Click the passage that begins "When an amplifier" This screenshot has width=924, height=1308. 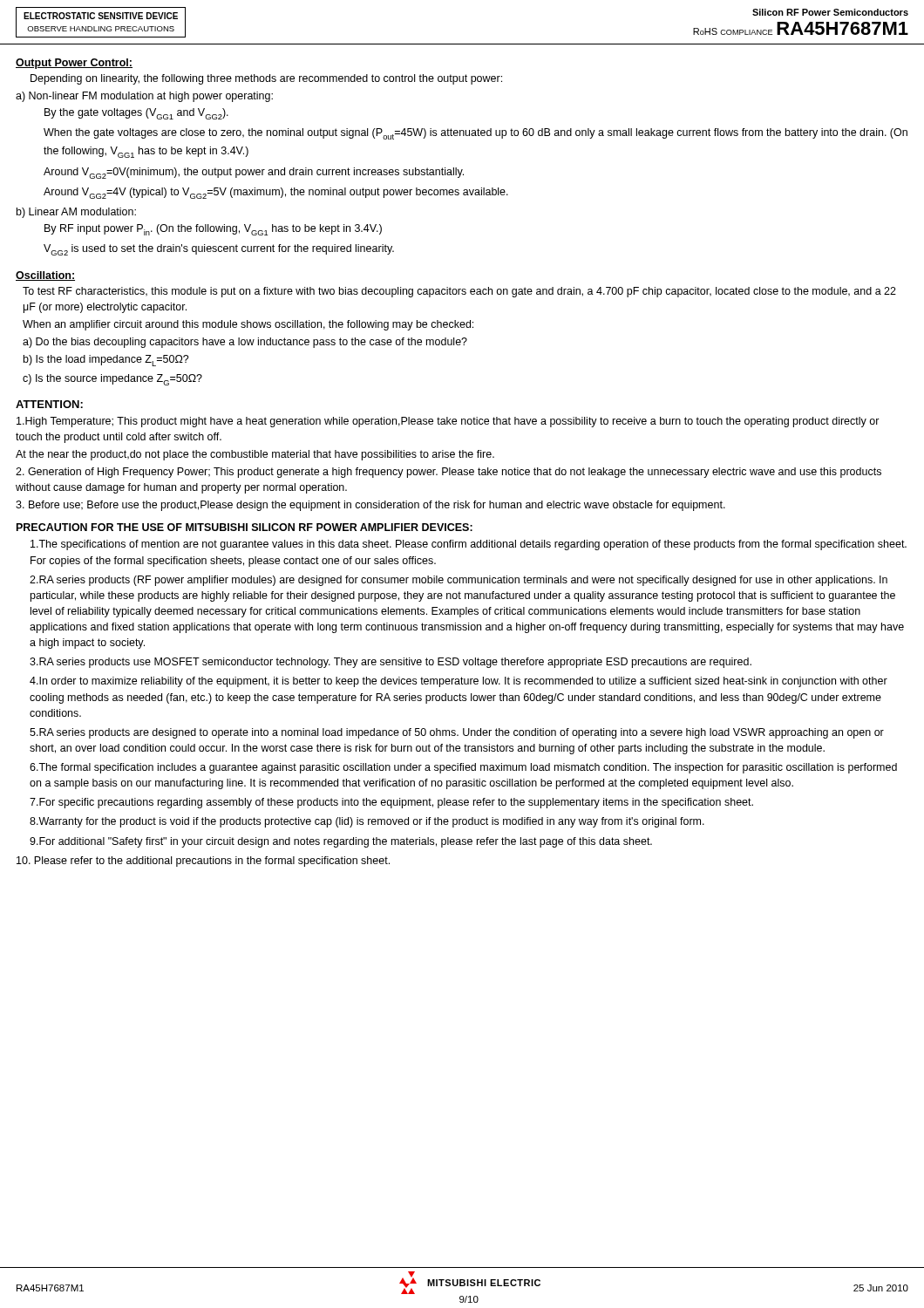tap(249, 325)
